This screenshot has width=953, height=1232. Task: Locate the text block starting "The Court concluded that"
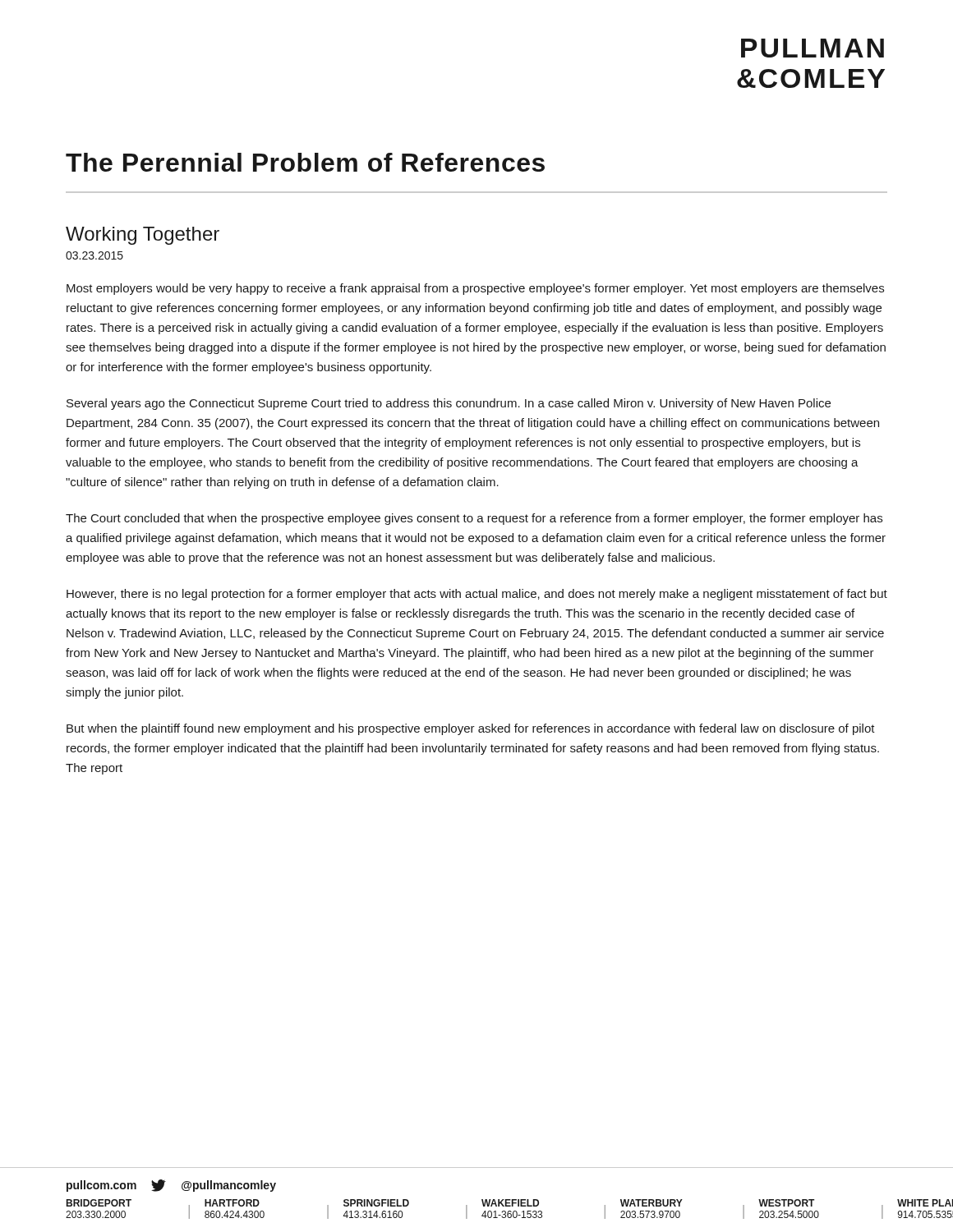(476, 538)
